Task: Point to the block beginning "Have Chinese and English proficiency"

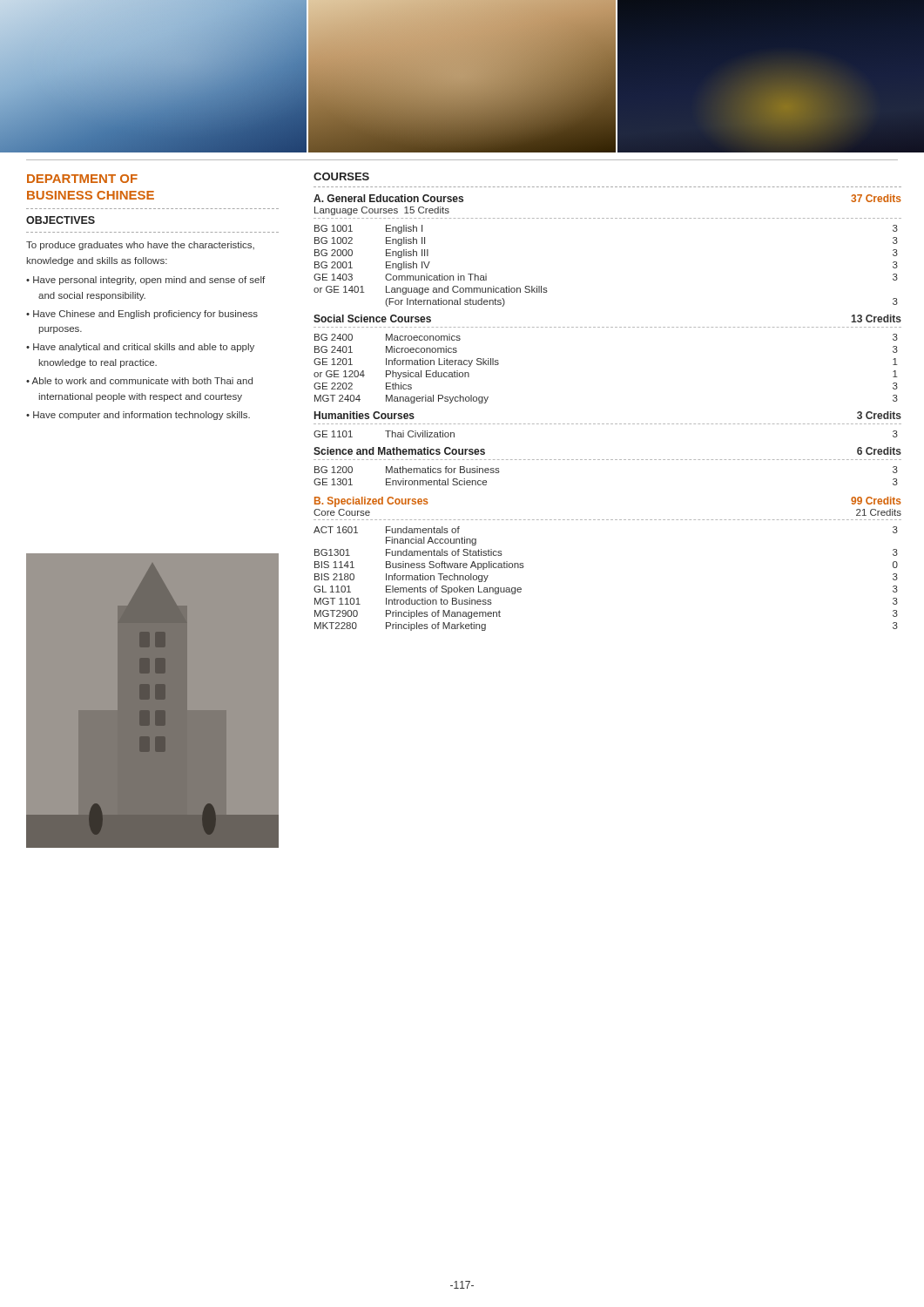Action: [145, 321]
